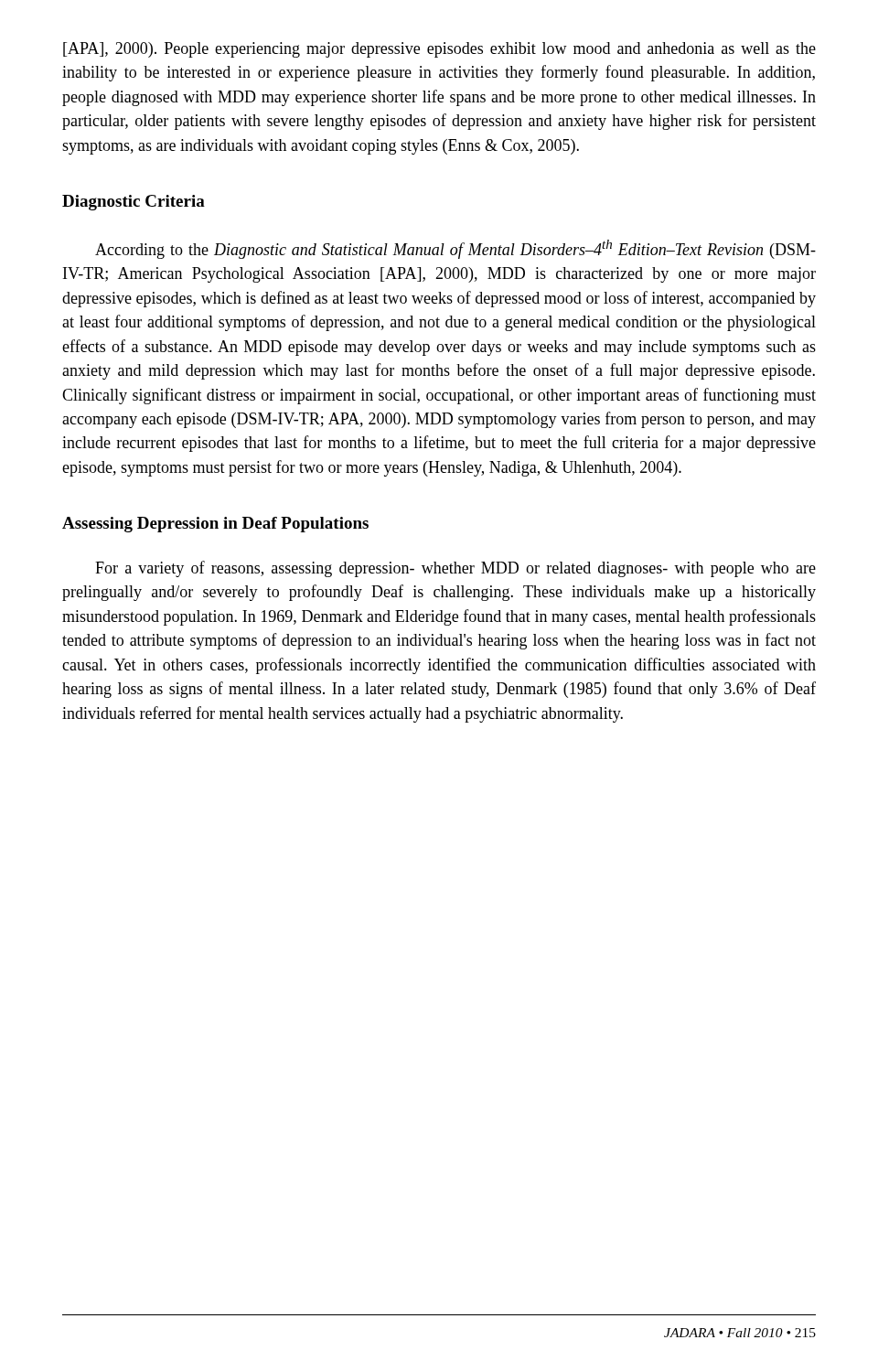Locate the element starting "Assessing Depression in Deaf"
This screenshot has width=878, height=1372.
click(x=216, y=523)
